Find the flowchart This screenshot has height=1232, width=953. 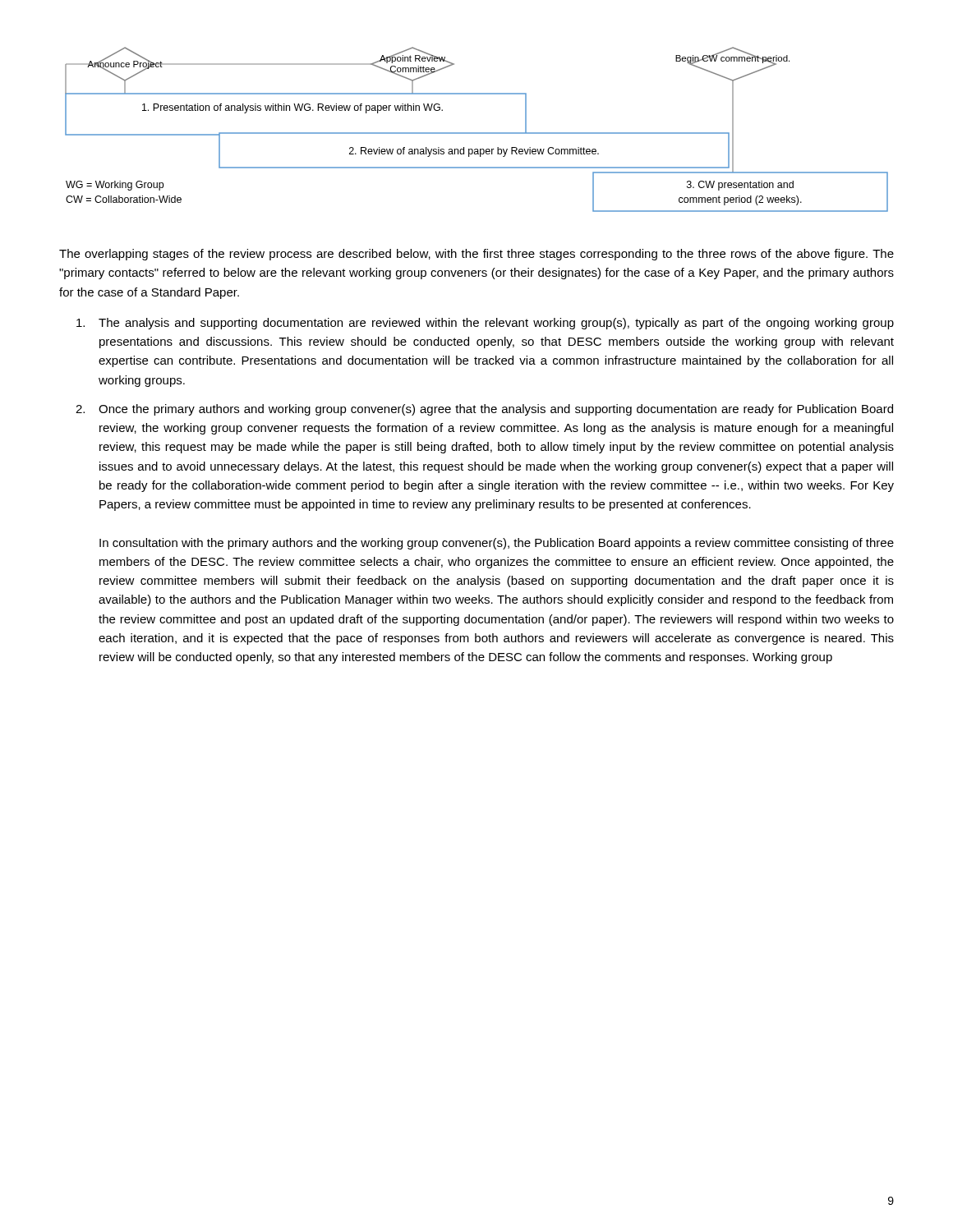[x=476, y=129]
